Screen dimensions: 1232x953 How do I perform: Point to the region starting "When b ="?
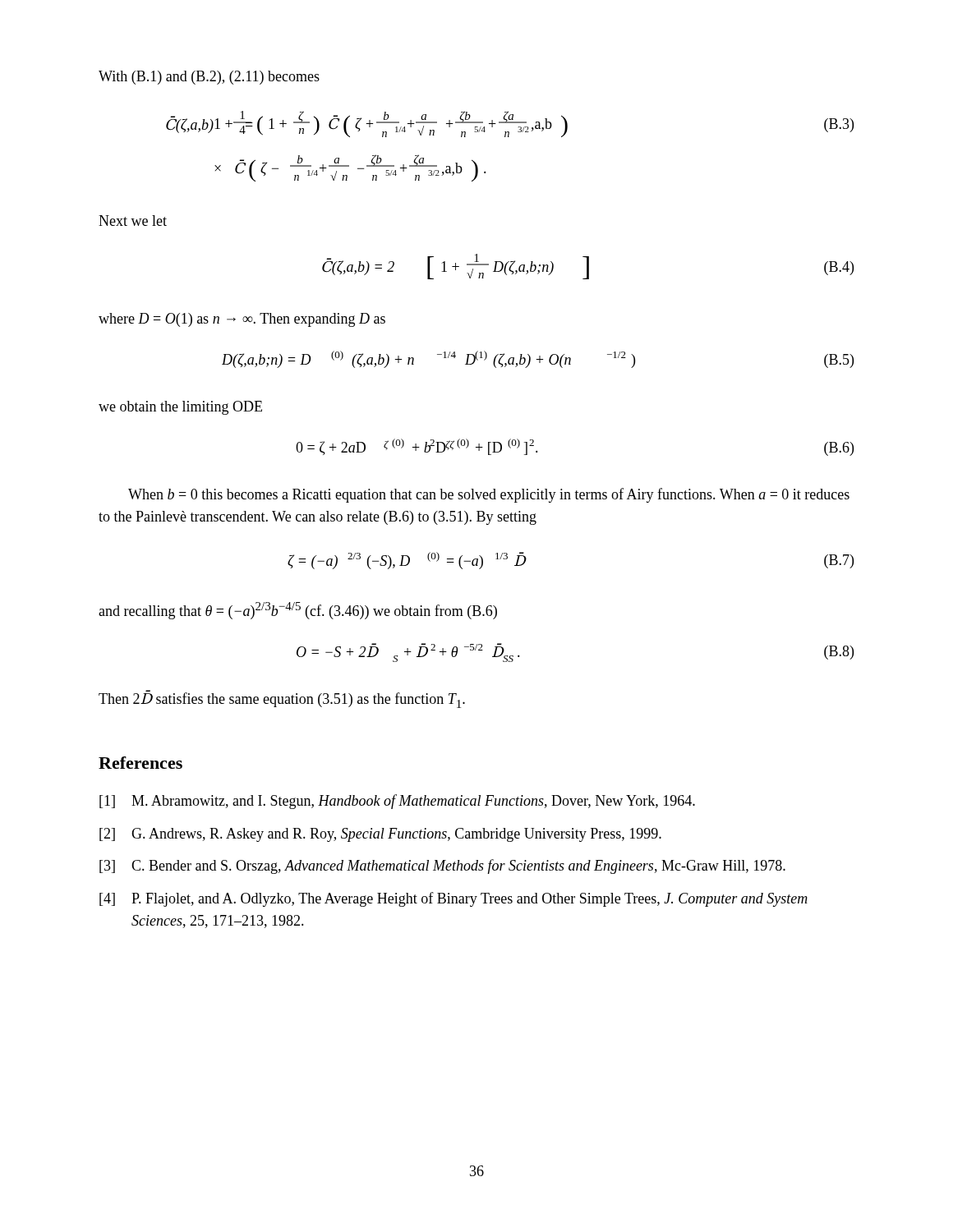pyautogui.click(x=474, y=505)
